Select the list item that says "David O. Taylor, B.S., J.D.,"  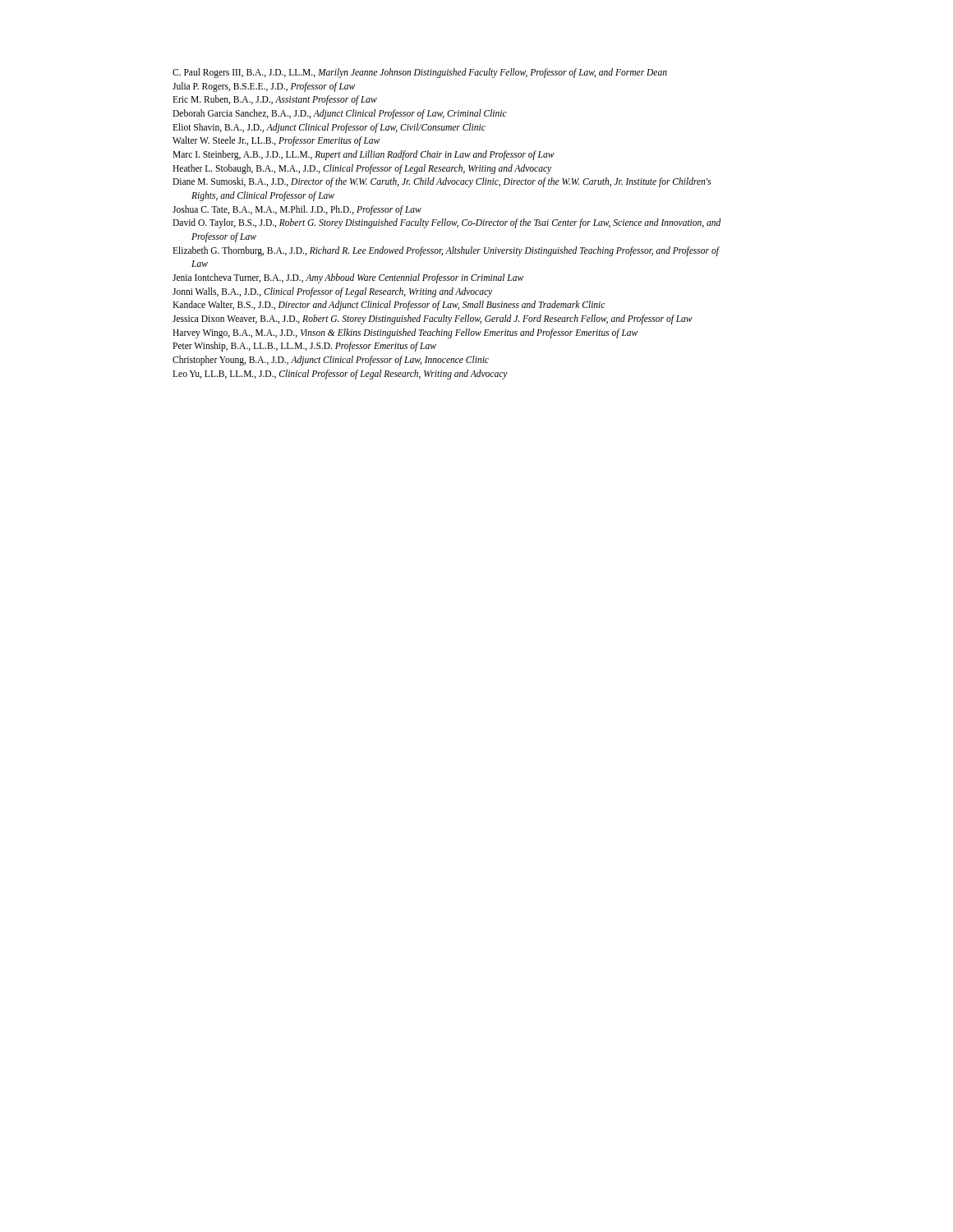tap(447, 230)
